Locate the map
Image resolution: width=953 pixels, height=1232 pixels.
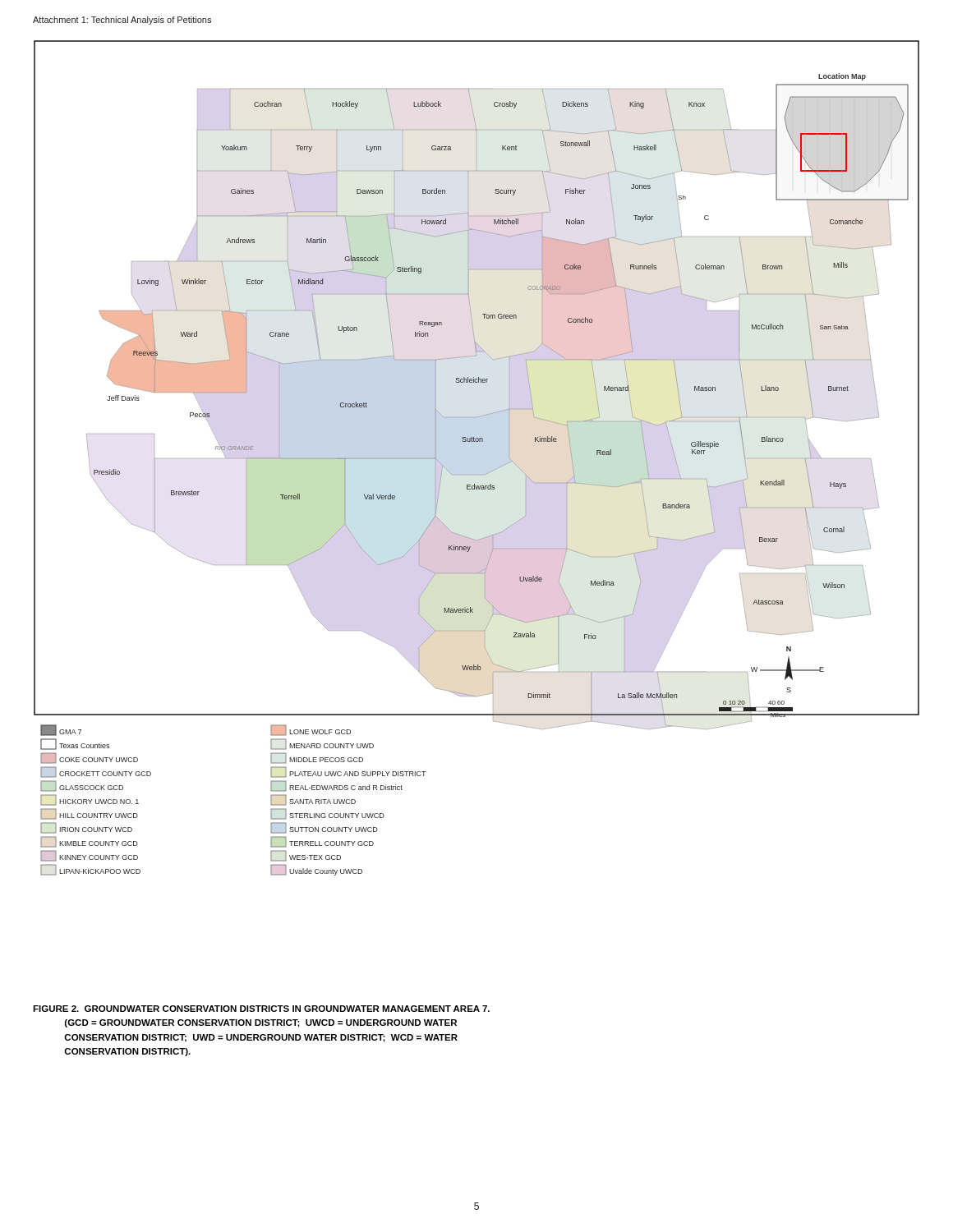point(476,512)
